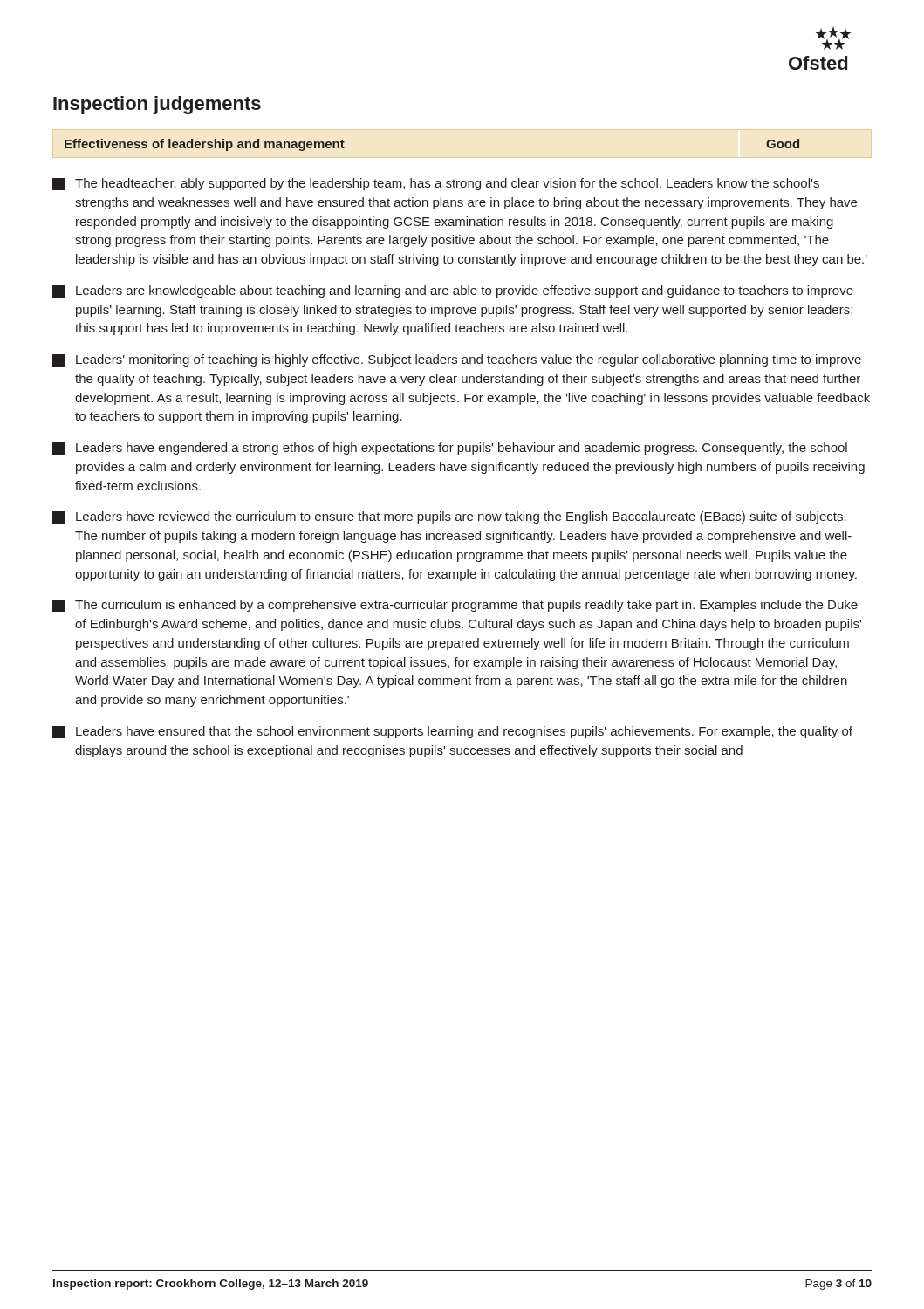Where is the passage that starts "Leaders' monitoring of teaching is highly"?
Screen dimensions: 1309x924
point(462,388)
